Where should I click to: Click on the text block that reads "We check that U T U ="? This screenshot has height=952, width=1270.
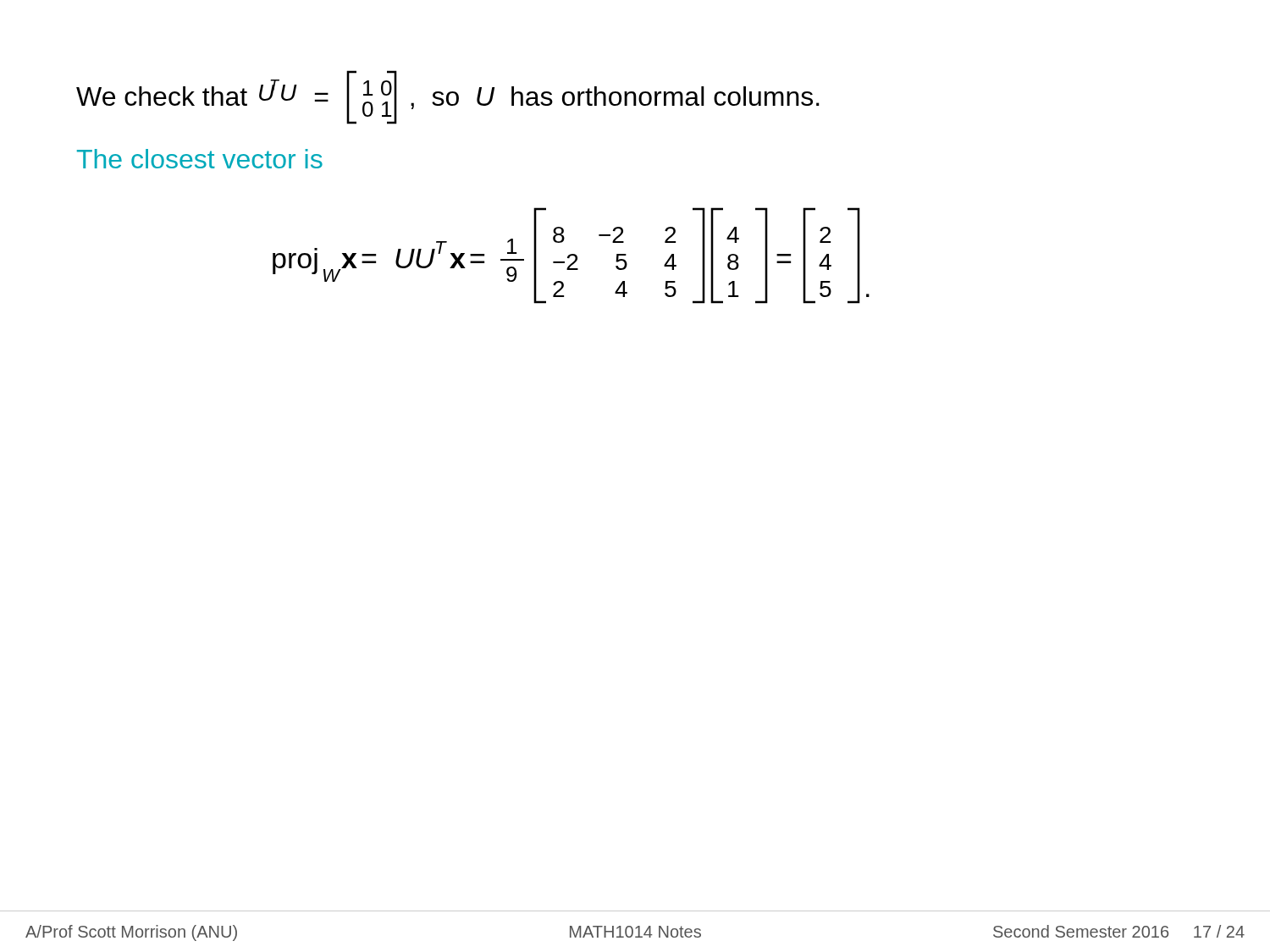point(449,97)
